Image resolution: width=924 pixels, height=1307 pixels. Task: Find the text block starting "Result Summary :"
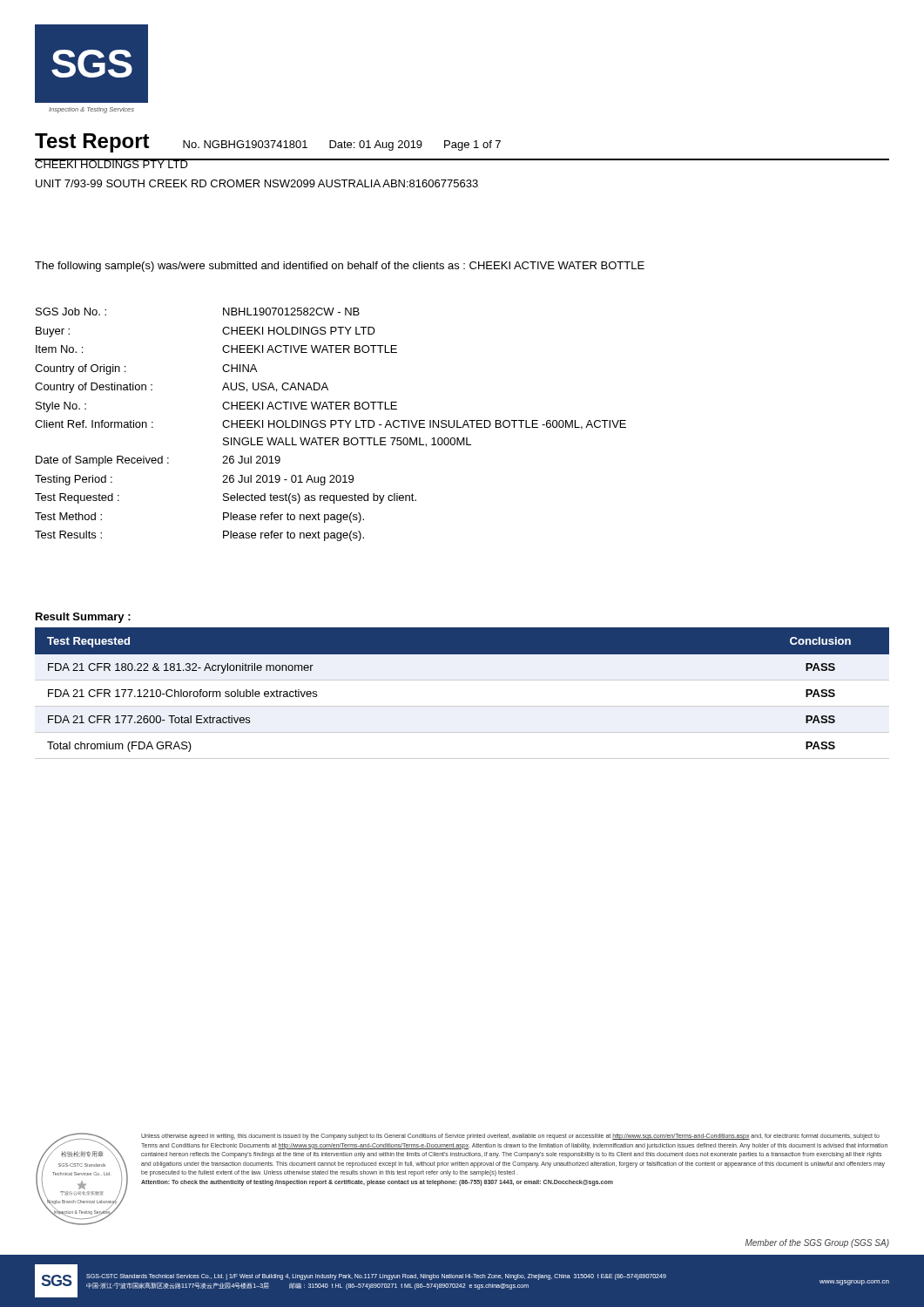click(x=83, y=617)
